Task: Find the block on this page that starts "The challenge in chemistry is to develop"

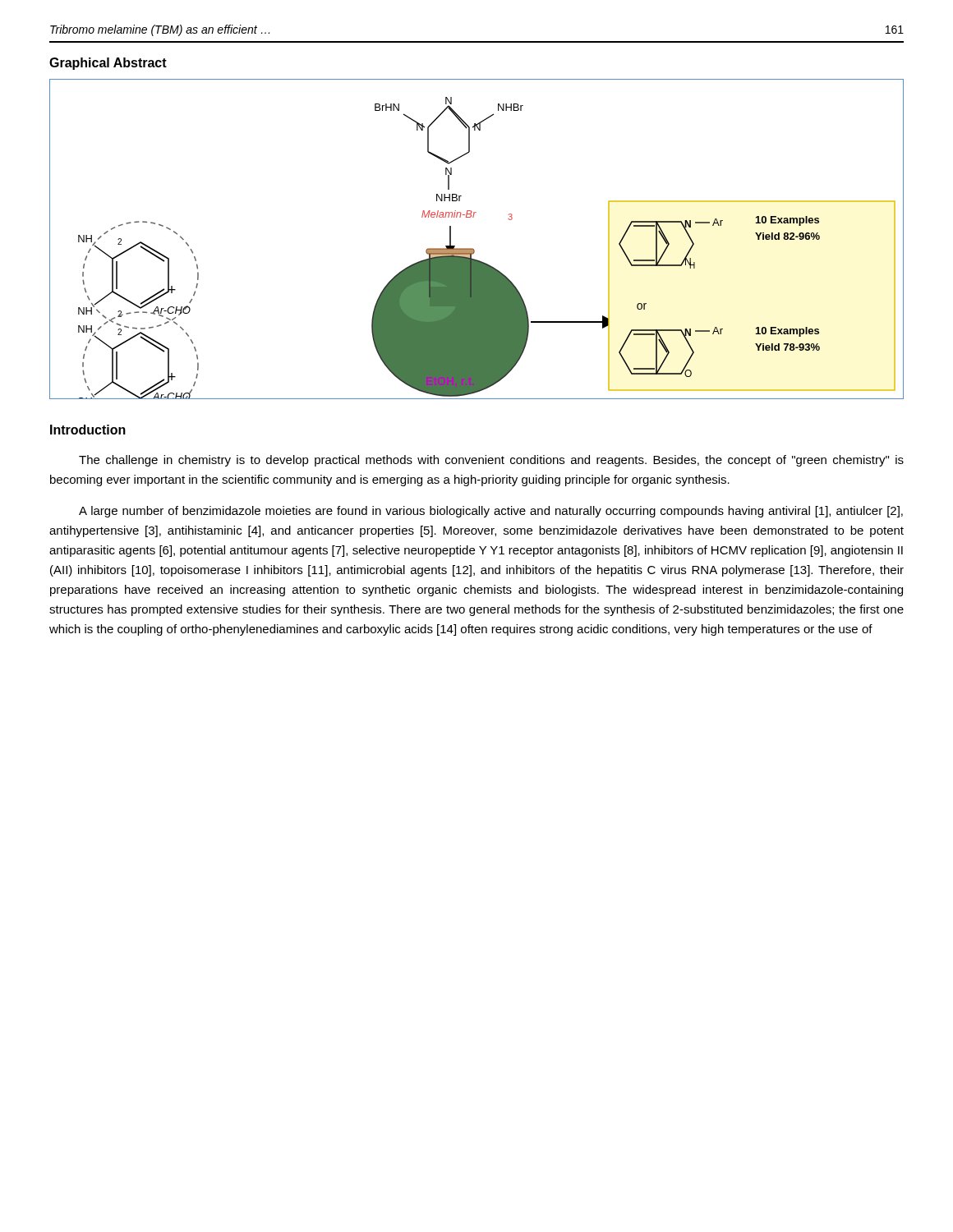Action: coord(476,545)
